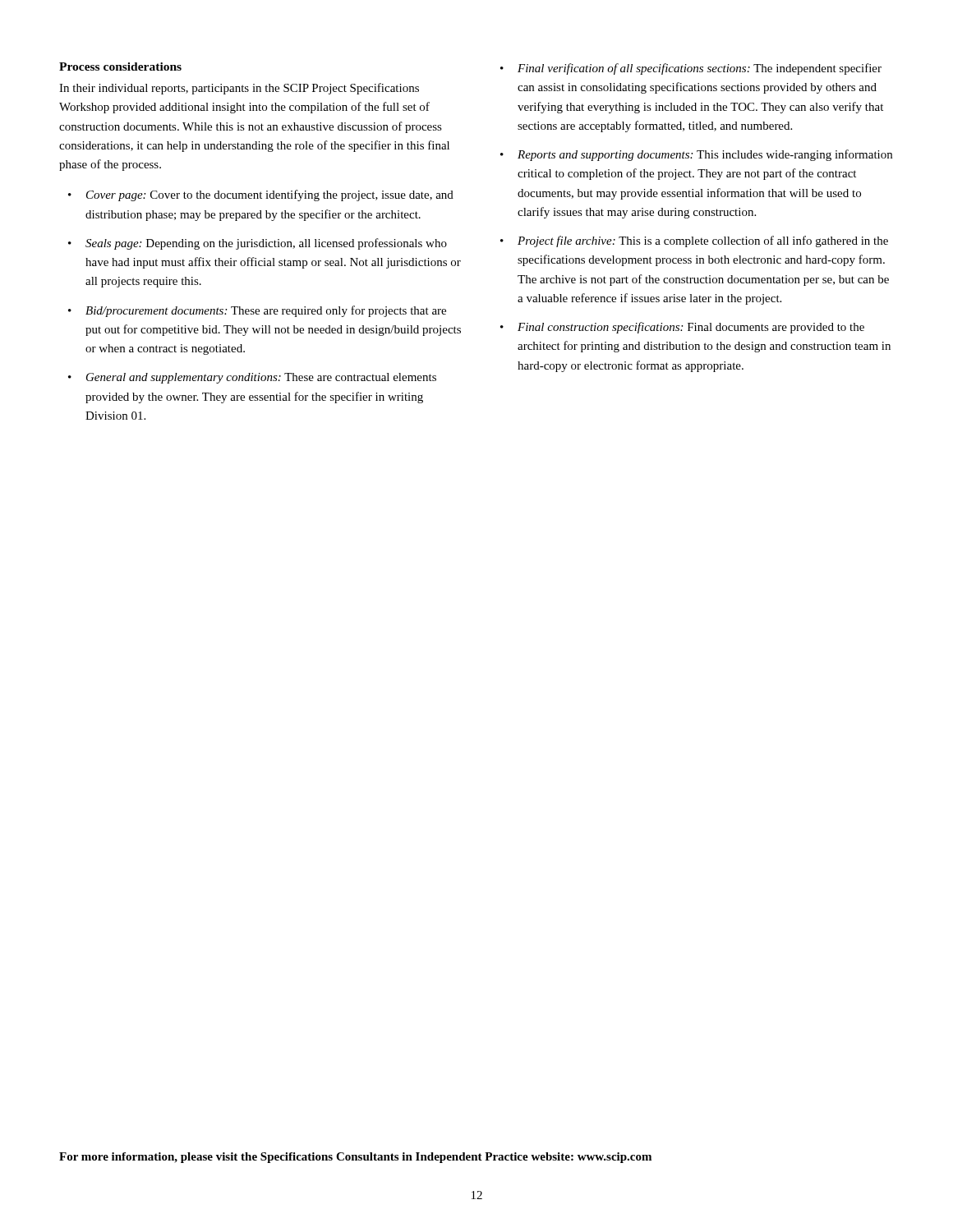Point to the text starting "• Final construction specifications:"
The width and height of the screenshot is (953, 1232).
coord(697,346)
